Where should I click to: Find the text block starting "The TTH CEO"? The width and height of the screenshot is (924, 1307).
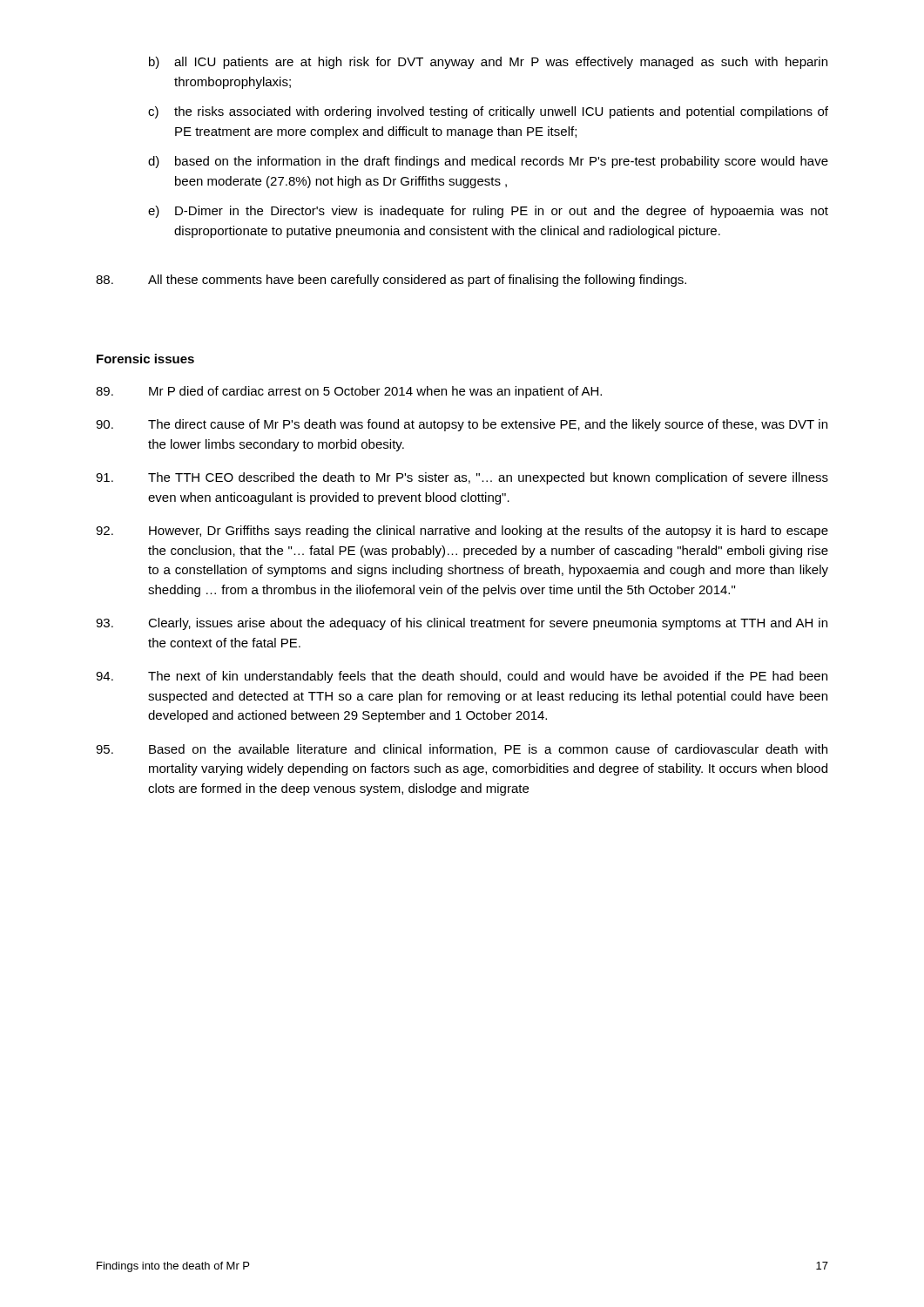click(462, 488)
